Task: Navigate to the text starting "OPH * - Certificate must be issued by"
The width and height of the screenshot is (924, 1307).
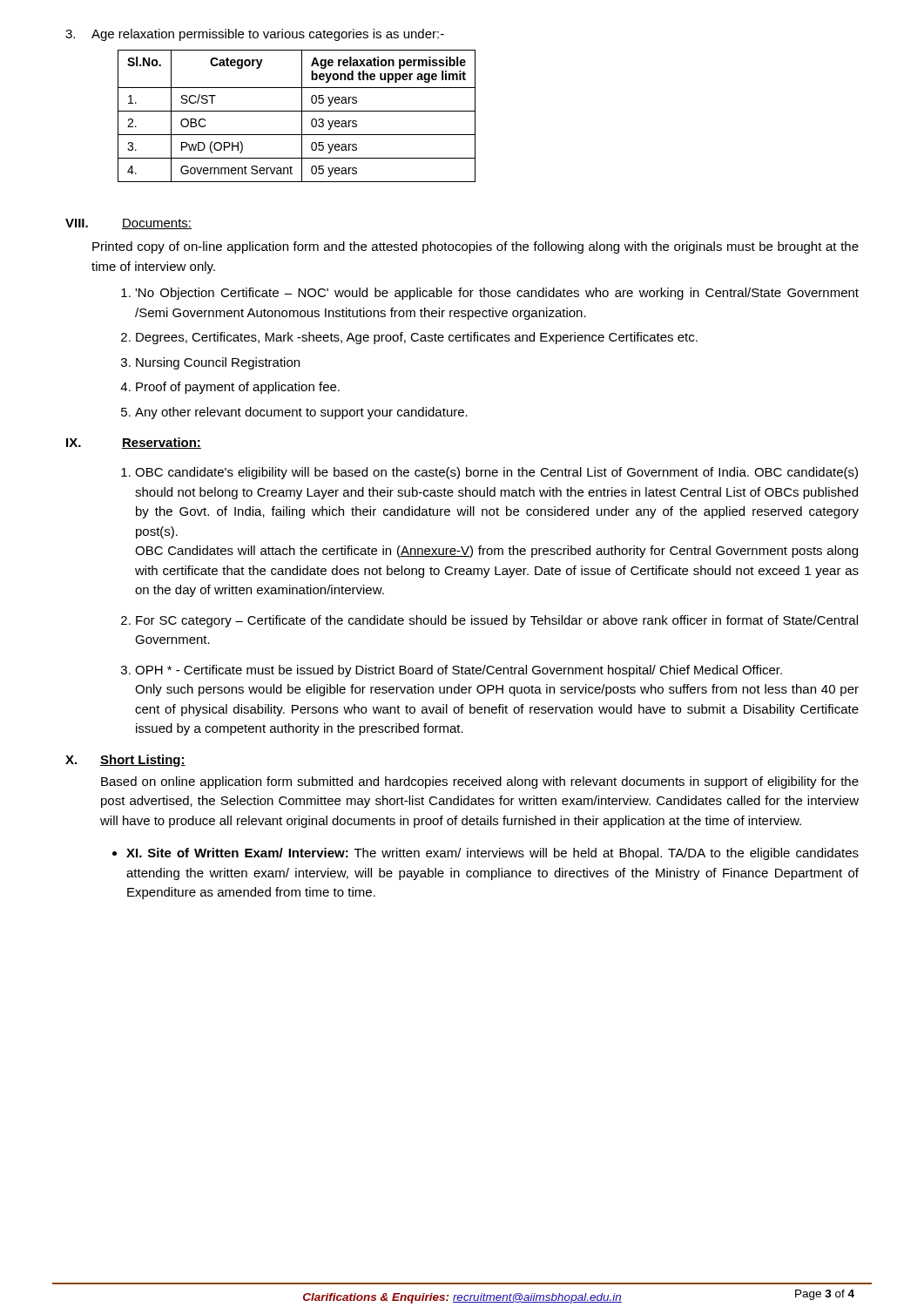Action: (x=497, y=699)
